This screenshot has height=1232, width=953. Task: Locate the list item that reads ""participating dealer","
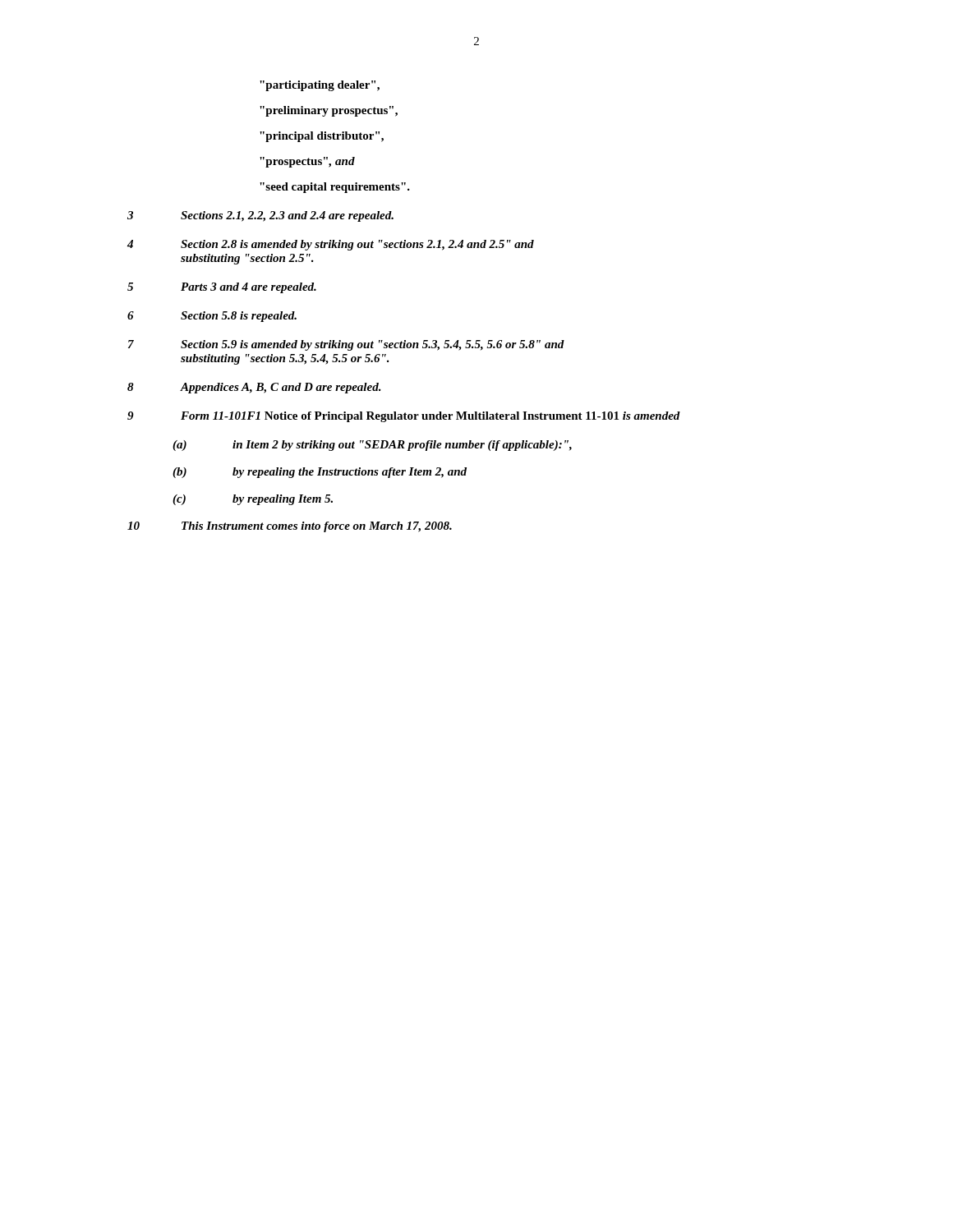pyautogui.click(x=319, y=85)
